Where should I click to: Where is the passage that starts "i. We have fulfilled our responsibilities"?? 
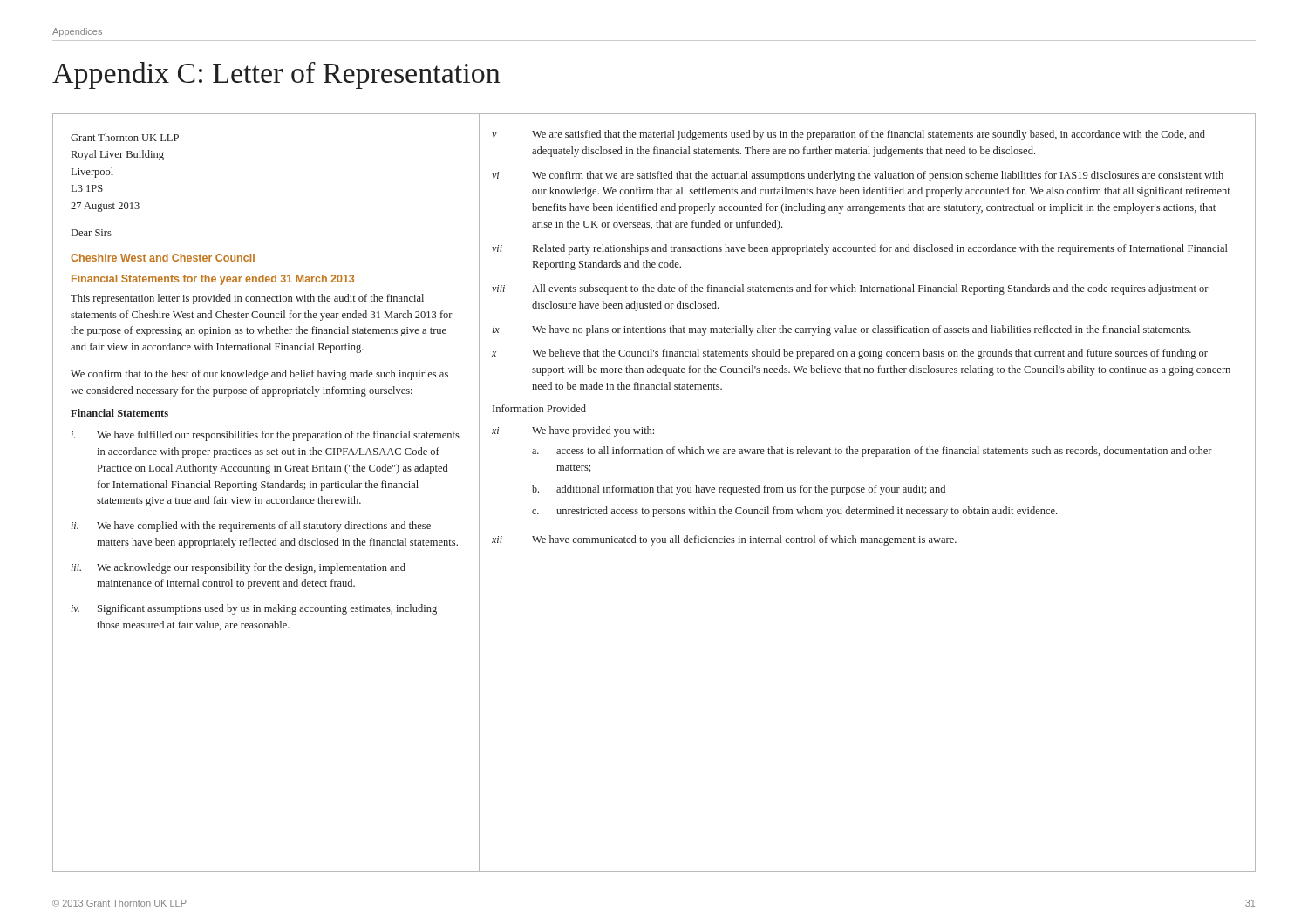[266, 468]
